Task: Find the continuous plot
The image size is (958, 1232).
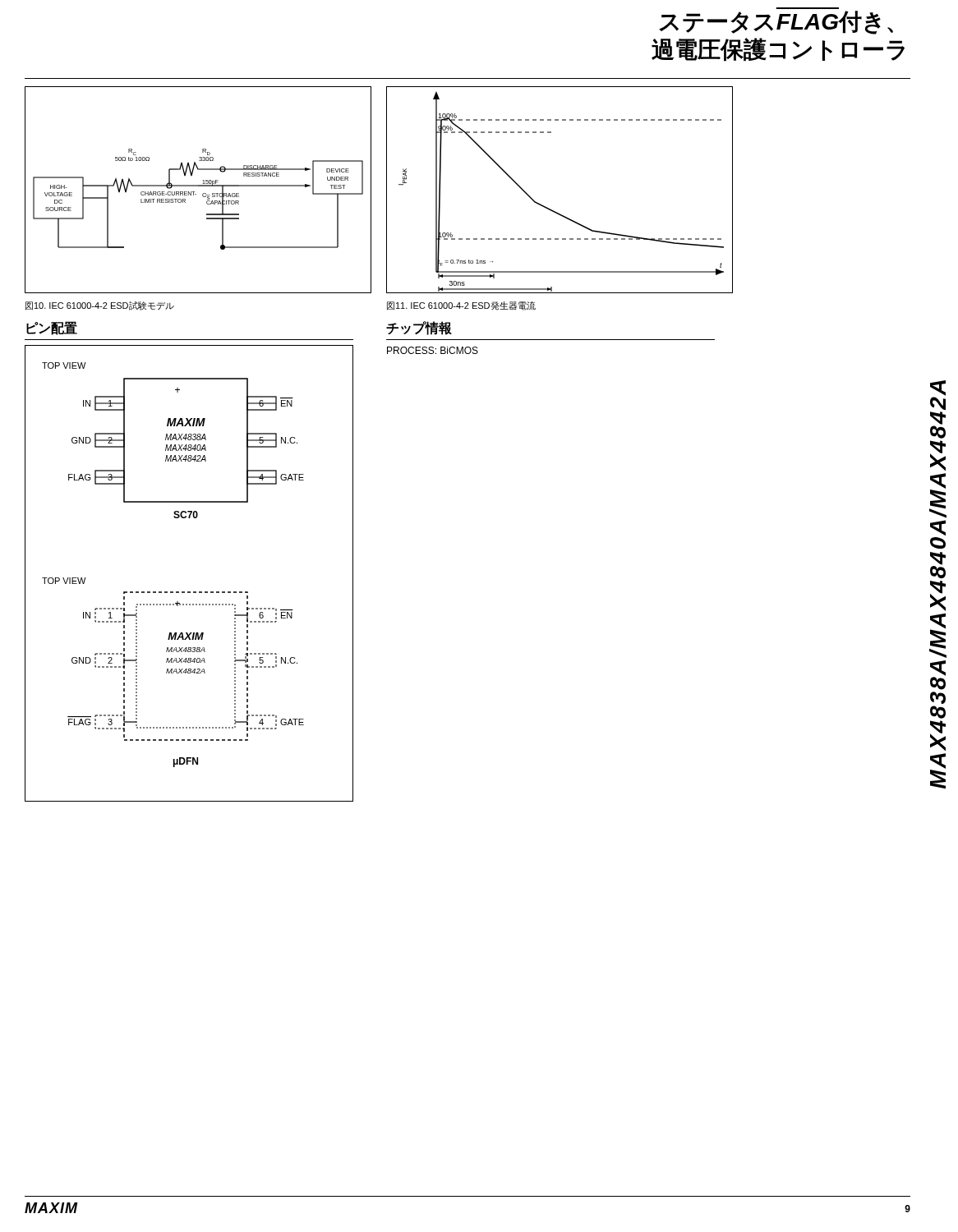Action: [559, 199]
